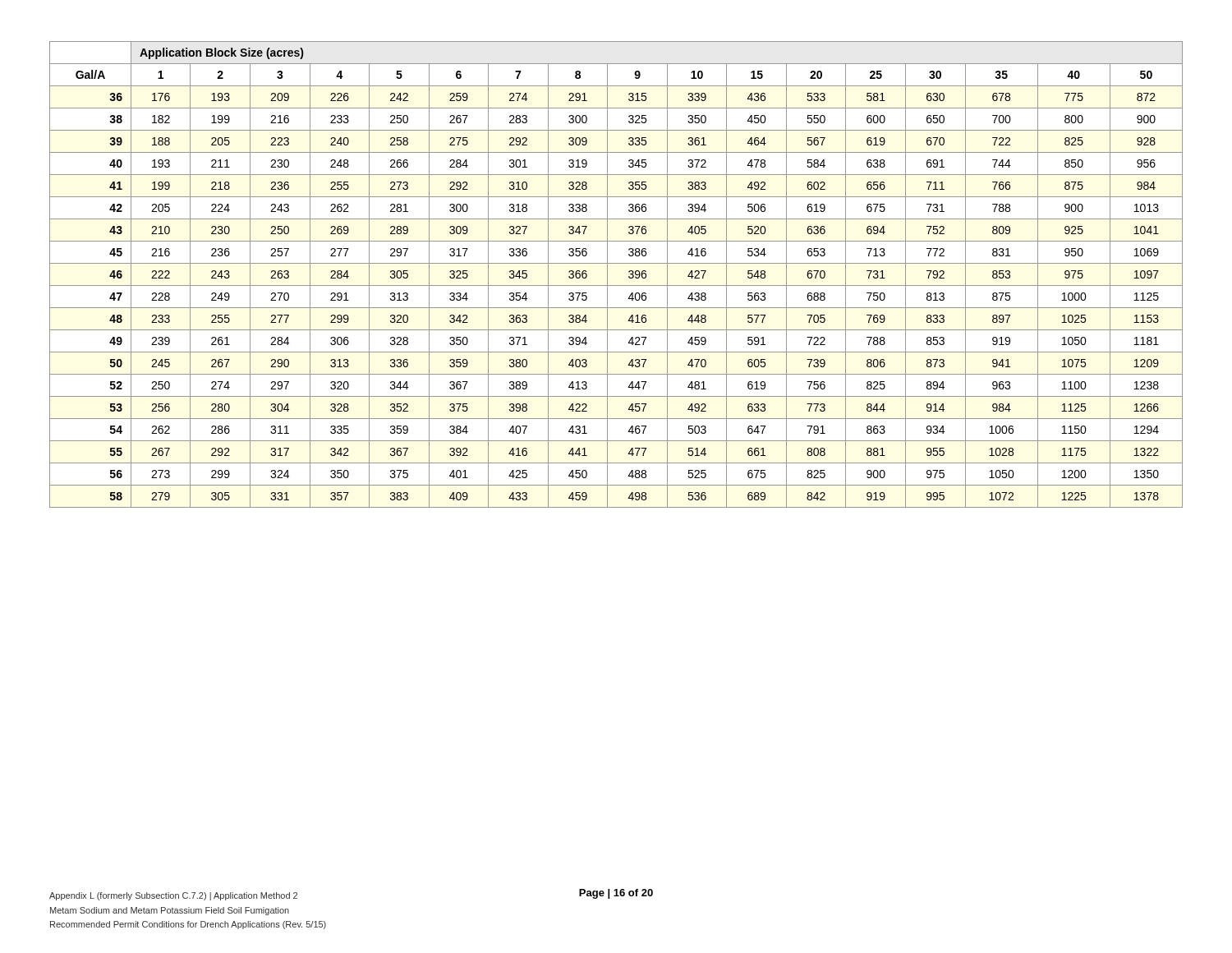
Task: Select the footnote that says "Appendix L (formerly Subsection C.7.2) | Application Method"
Action: tap(188, 910)
